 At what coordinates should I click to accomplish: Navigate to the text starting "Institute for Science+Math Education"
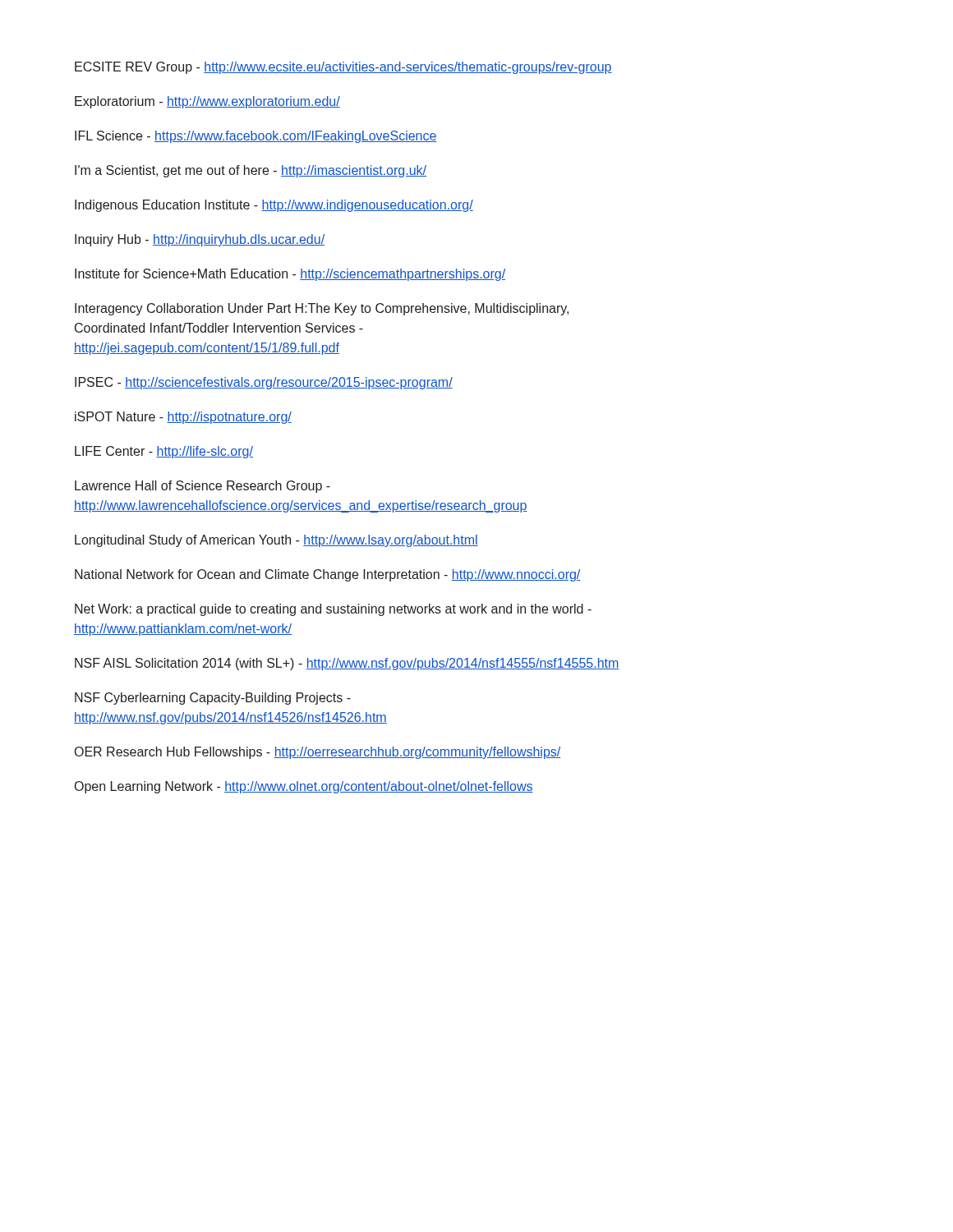[x=290, y=274]
